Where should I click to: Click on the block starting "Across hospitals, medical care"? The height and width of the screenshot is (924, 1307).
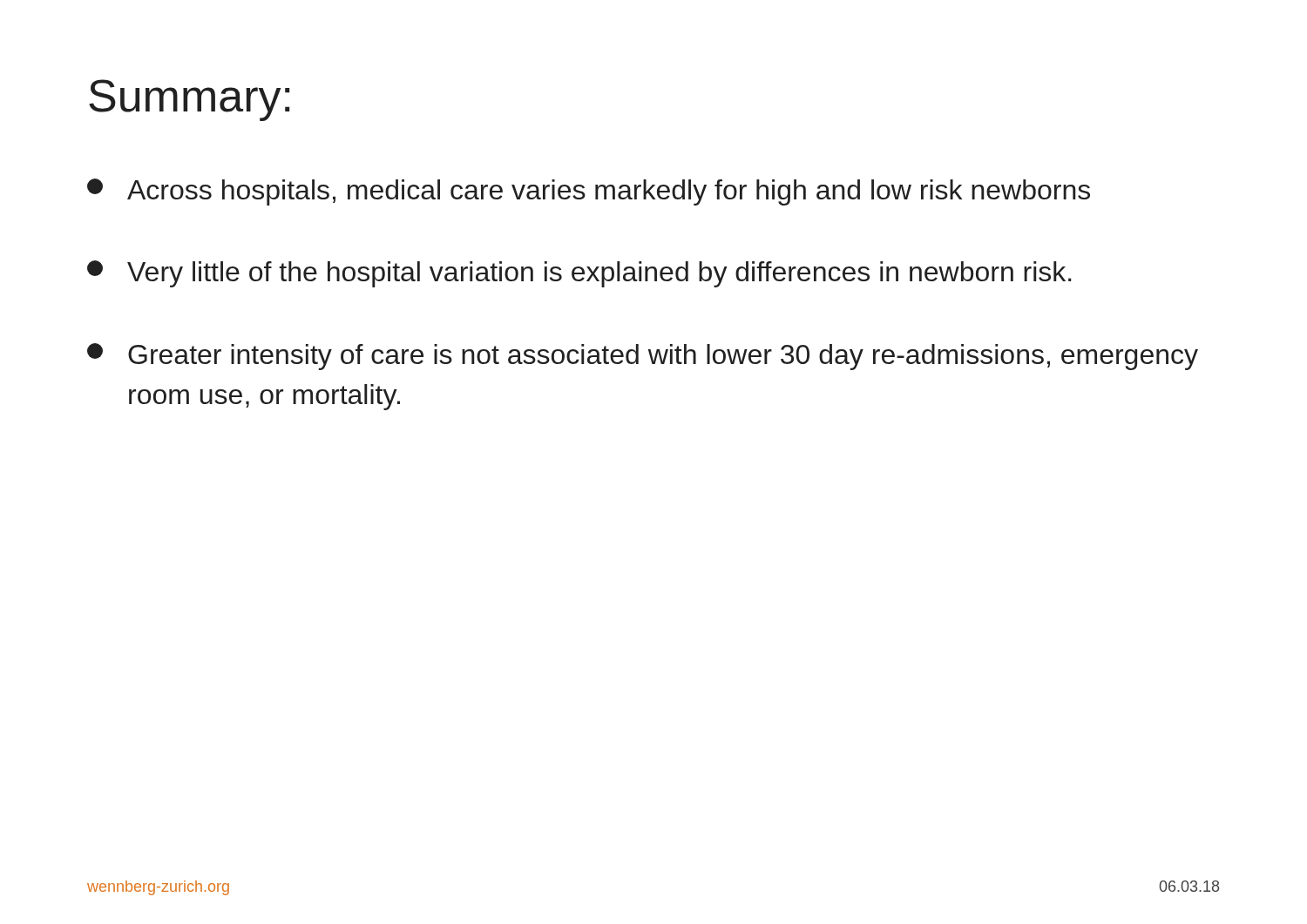[x=645, y=190]
